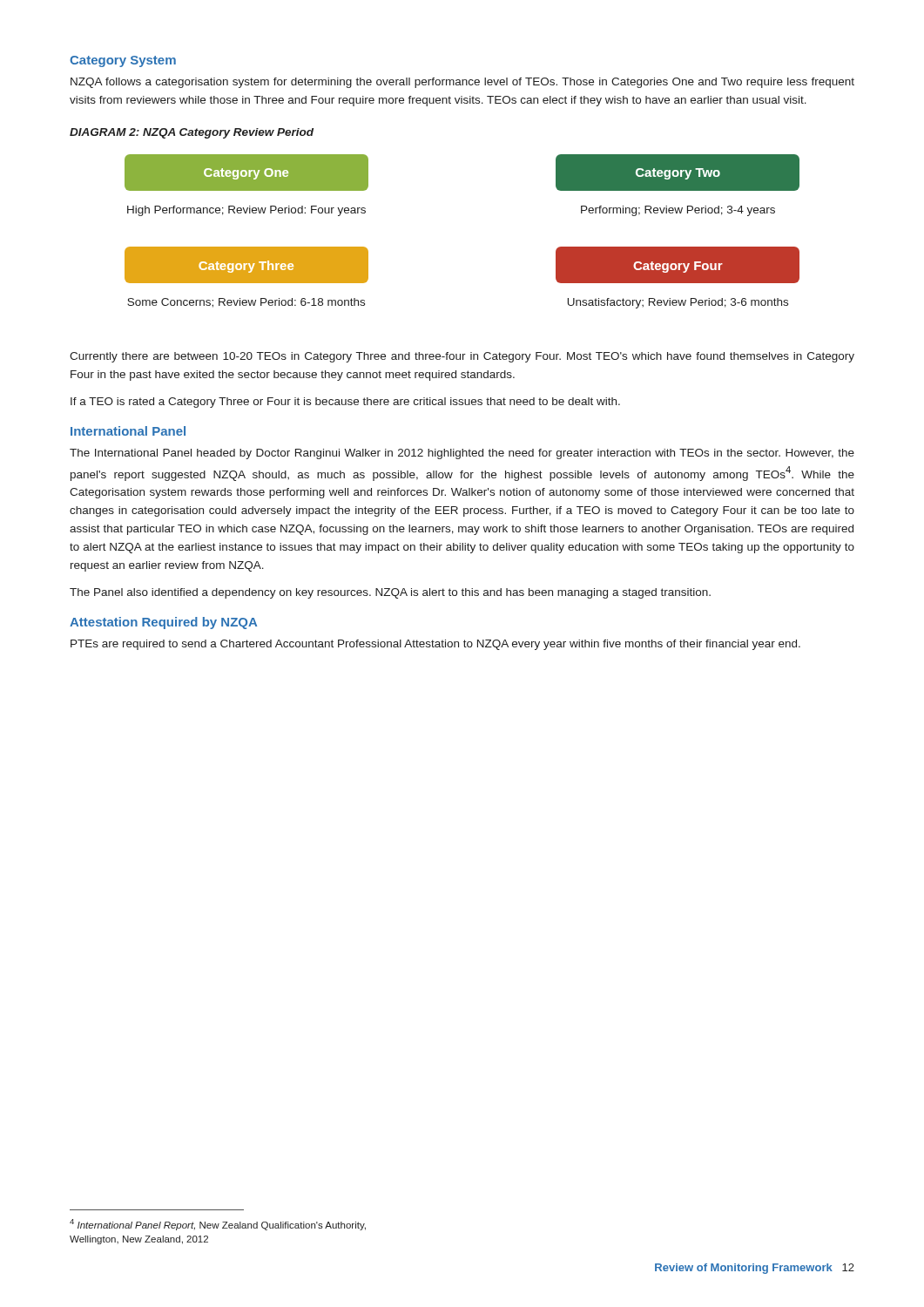Select the text block that says "The Panel also identified a"

pos(391,592)
